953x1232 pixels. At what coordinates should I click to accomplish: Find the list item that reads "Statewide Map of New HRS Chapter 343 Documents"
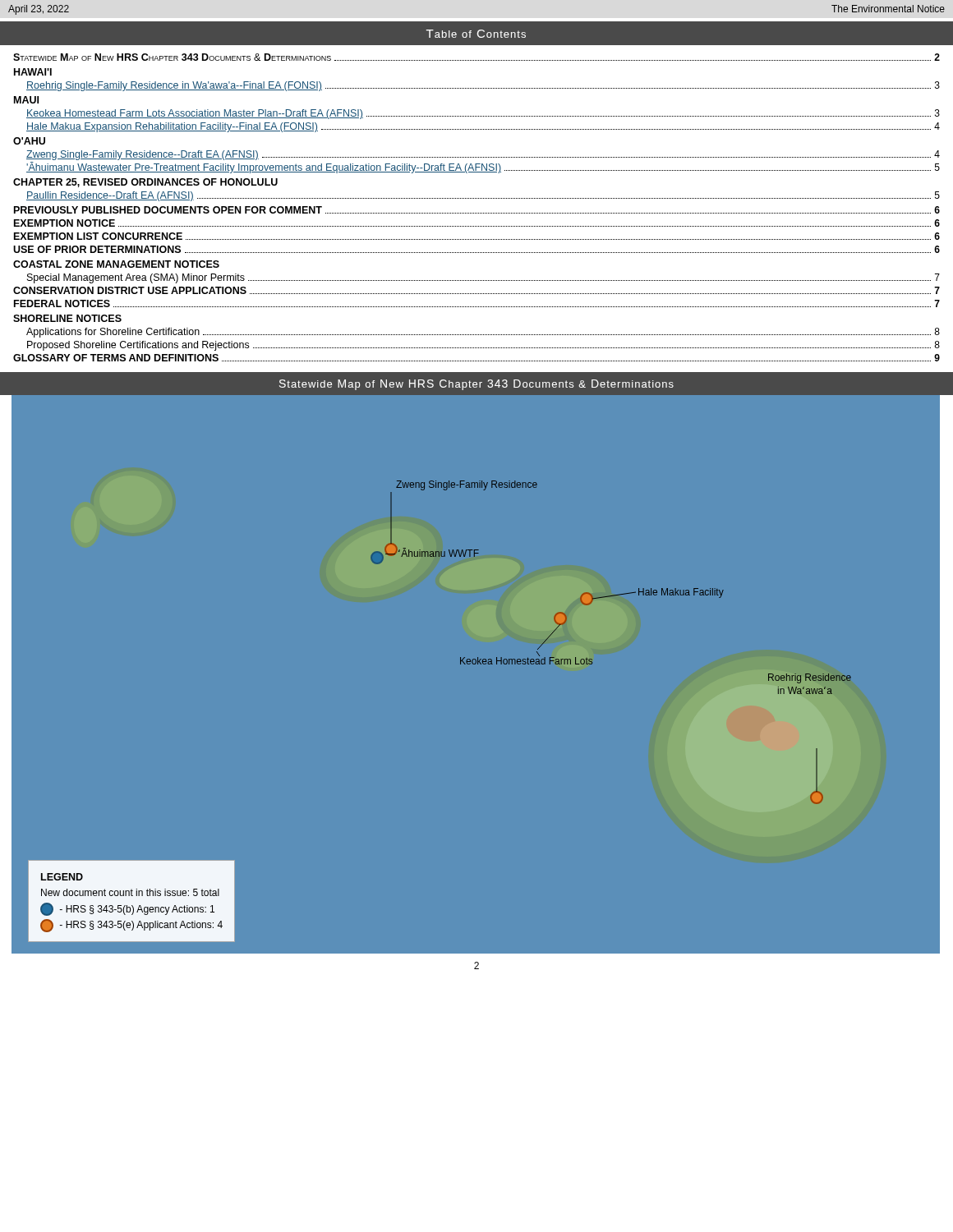(x=476, y=57)
